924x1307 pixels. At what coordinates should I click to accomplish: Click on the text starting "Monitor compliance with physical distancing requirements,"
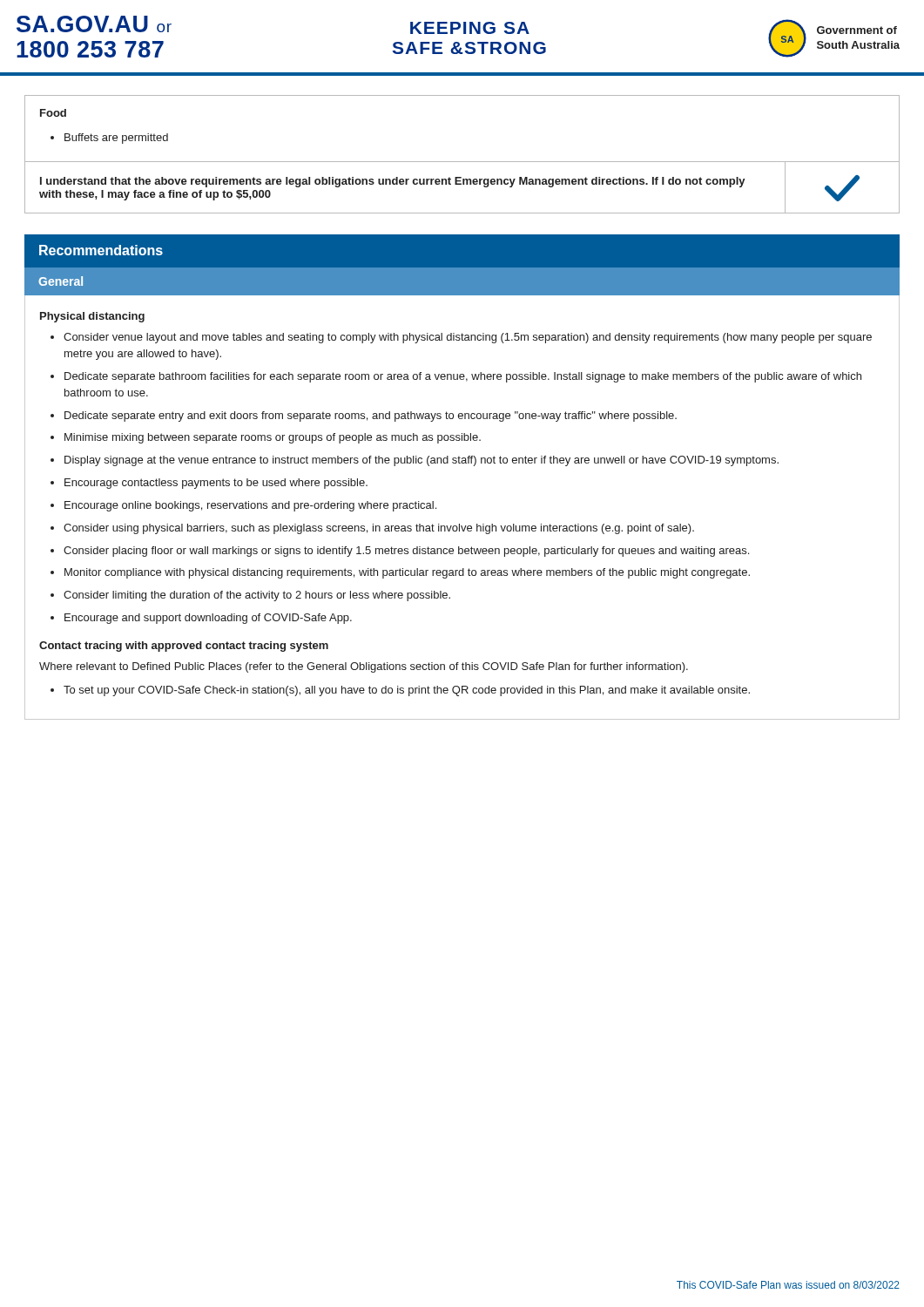(407, 572)
